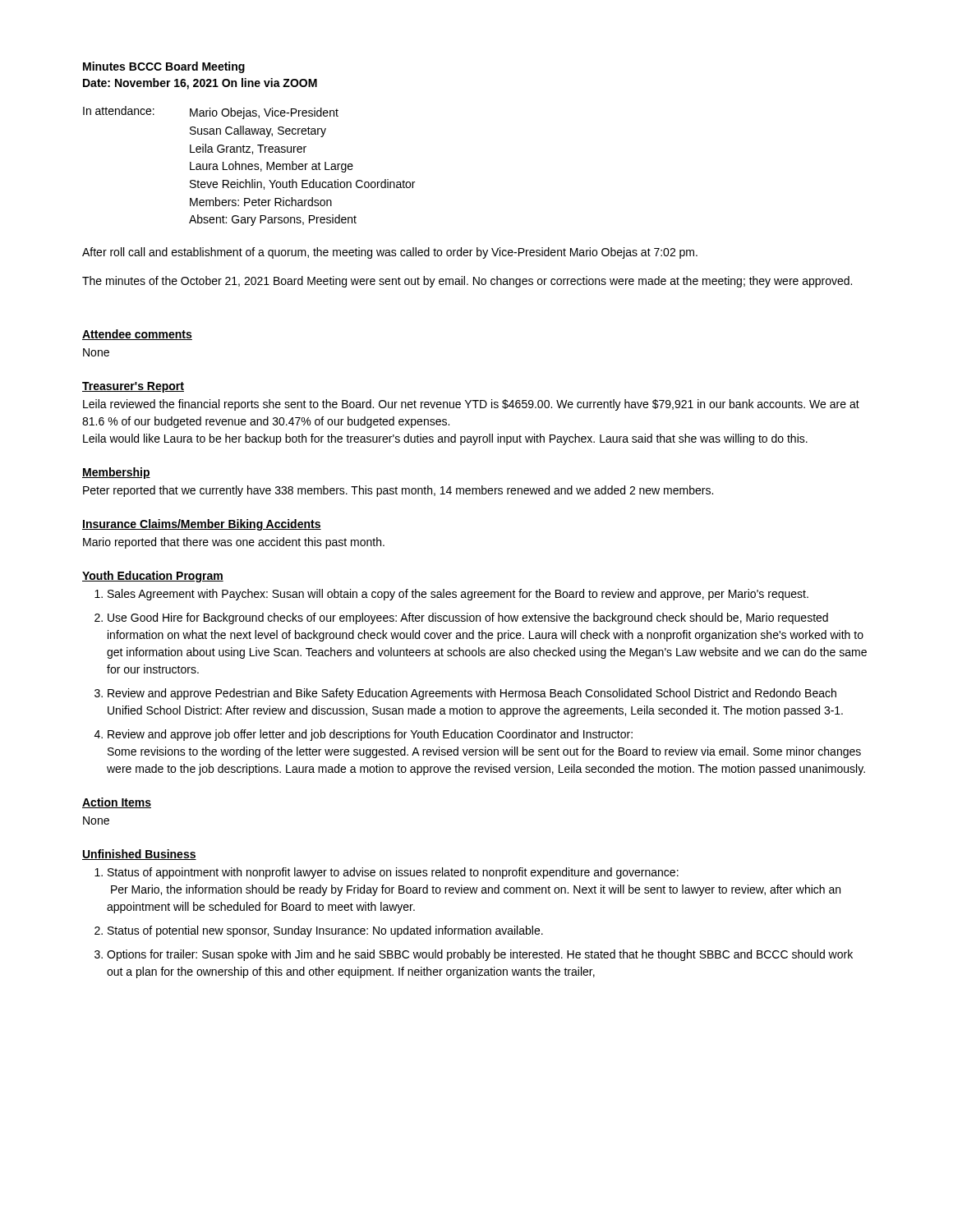The width and height of the screenshot is (953, 1232).
Task: Click on the list item that says "Status of potential new"
Action: tap(489, 931)
